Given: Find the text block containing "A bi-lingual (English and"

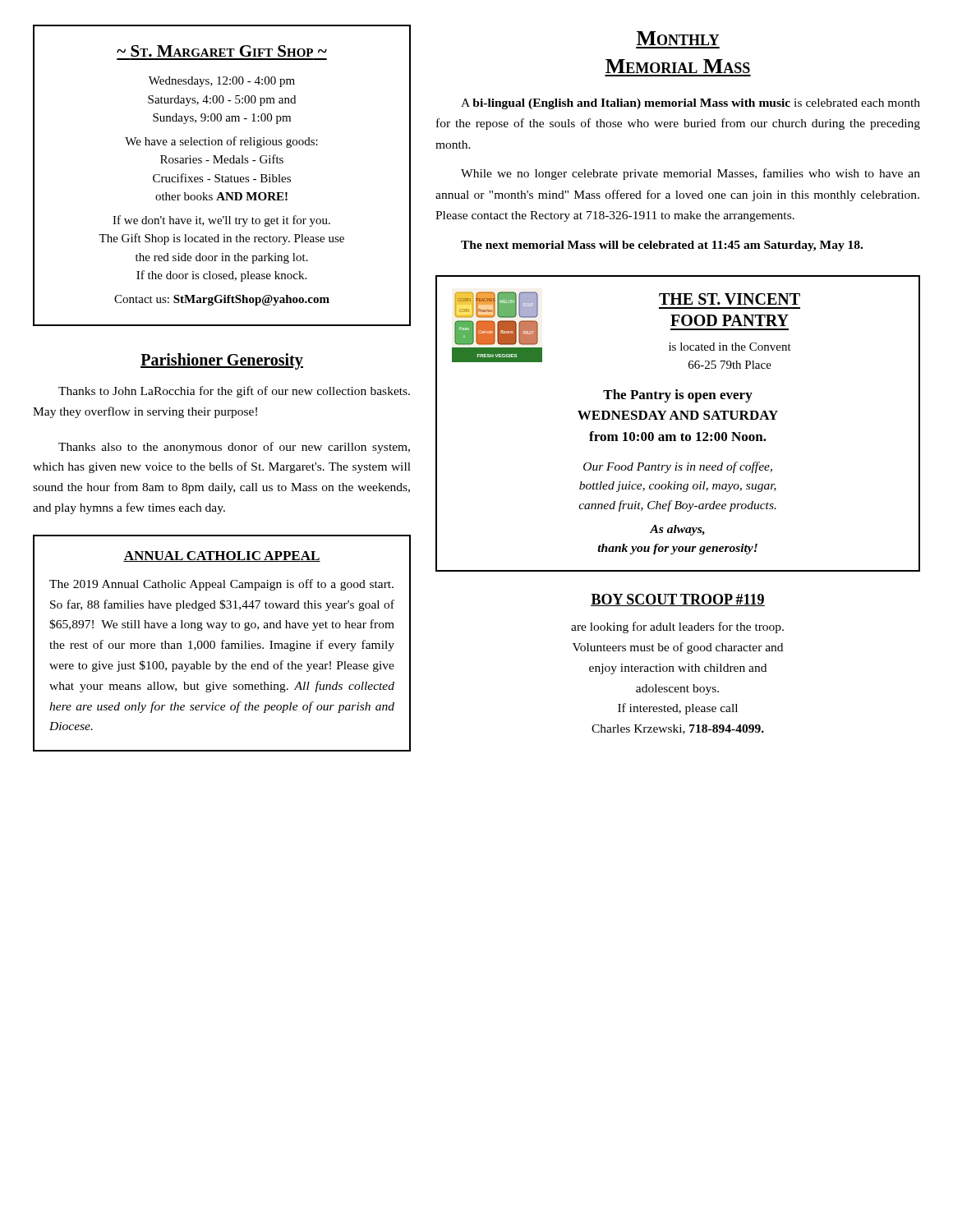Looking at the screenshot, I should click(678, 173).
